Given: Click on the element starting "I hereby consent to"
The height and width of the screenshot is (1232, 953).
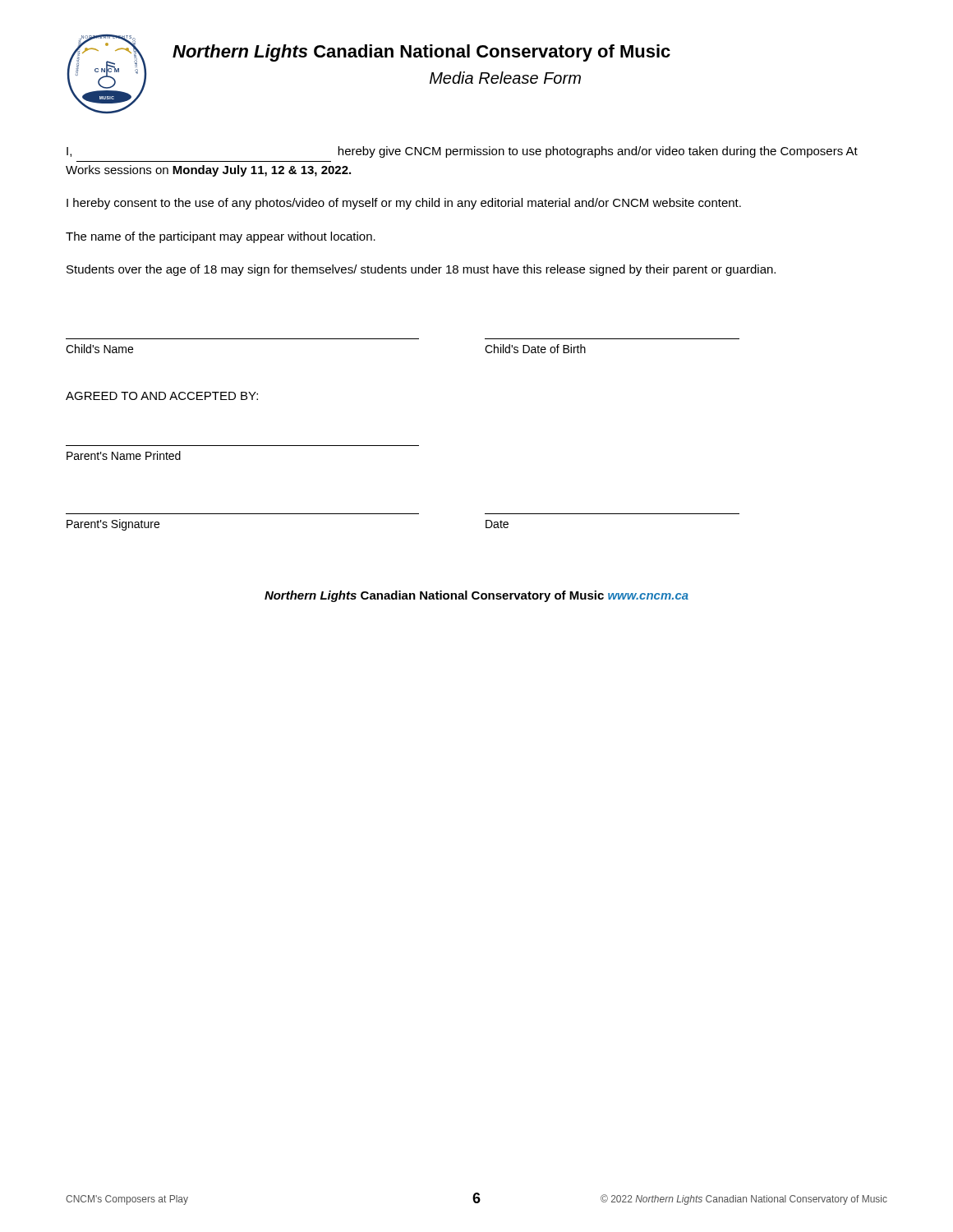Looking at the screenshot, I should pos(404,202).
